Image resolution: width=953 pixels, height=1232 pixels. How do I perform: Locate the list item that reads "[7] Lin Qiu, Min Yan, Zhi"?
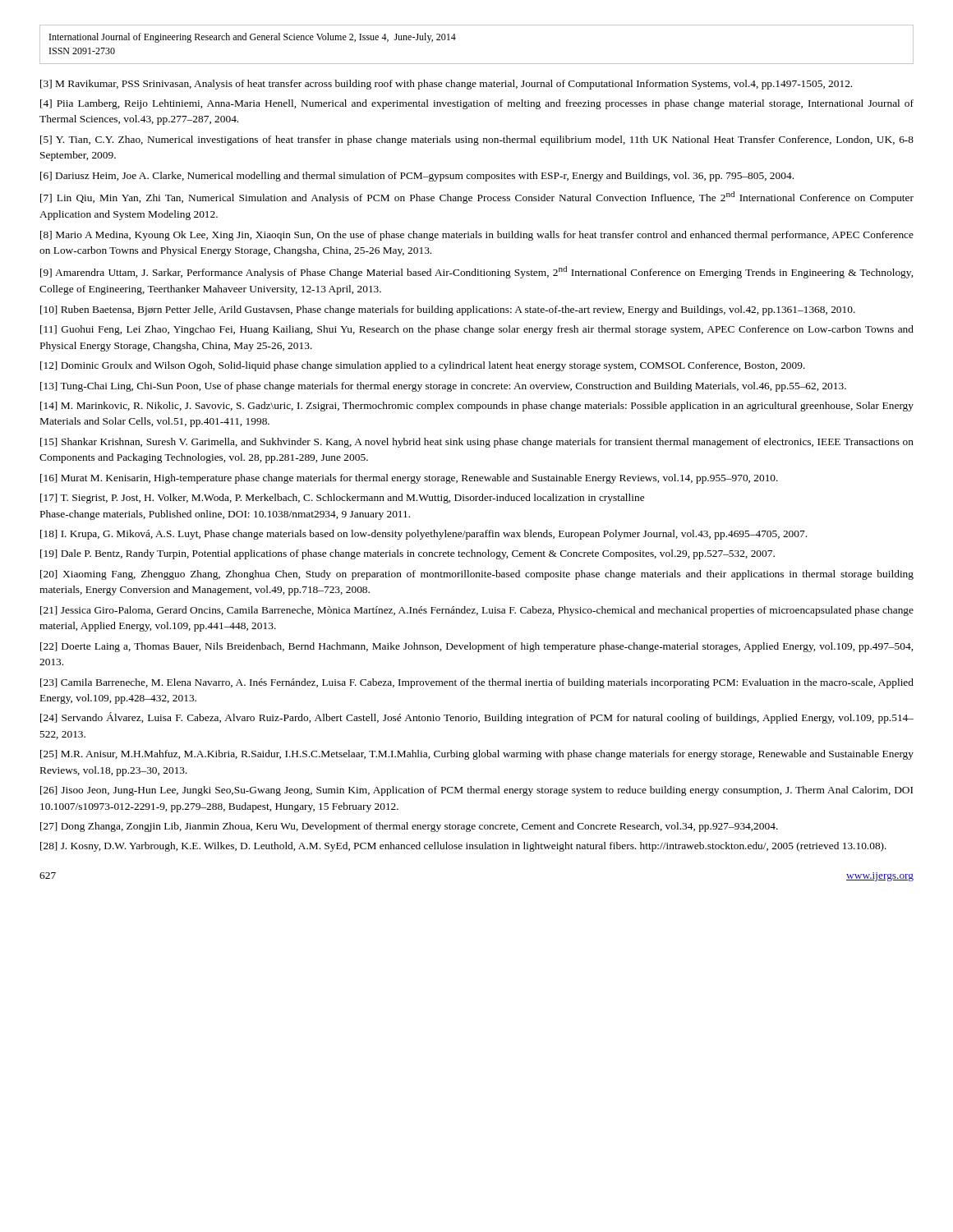coord(476,205)
